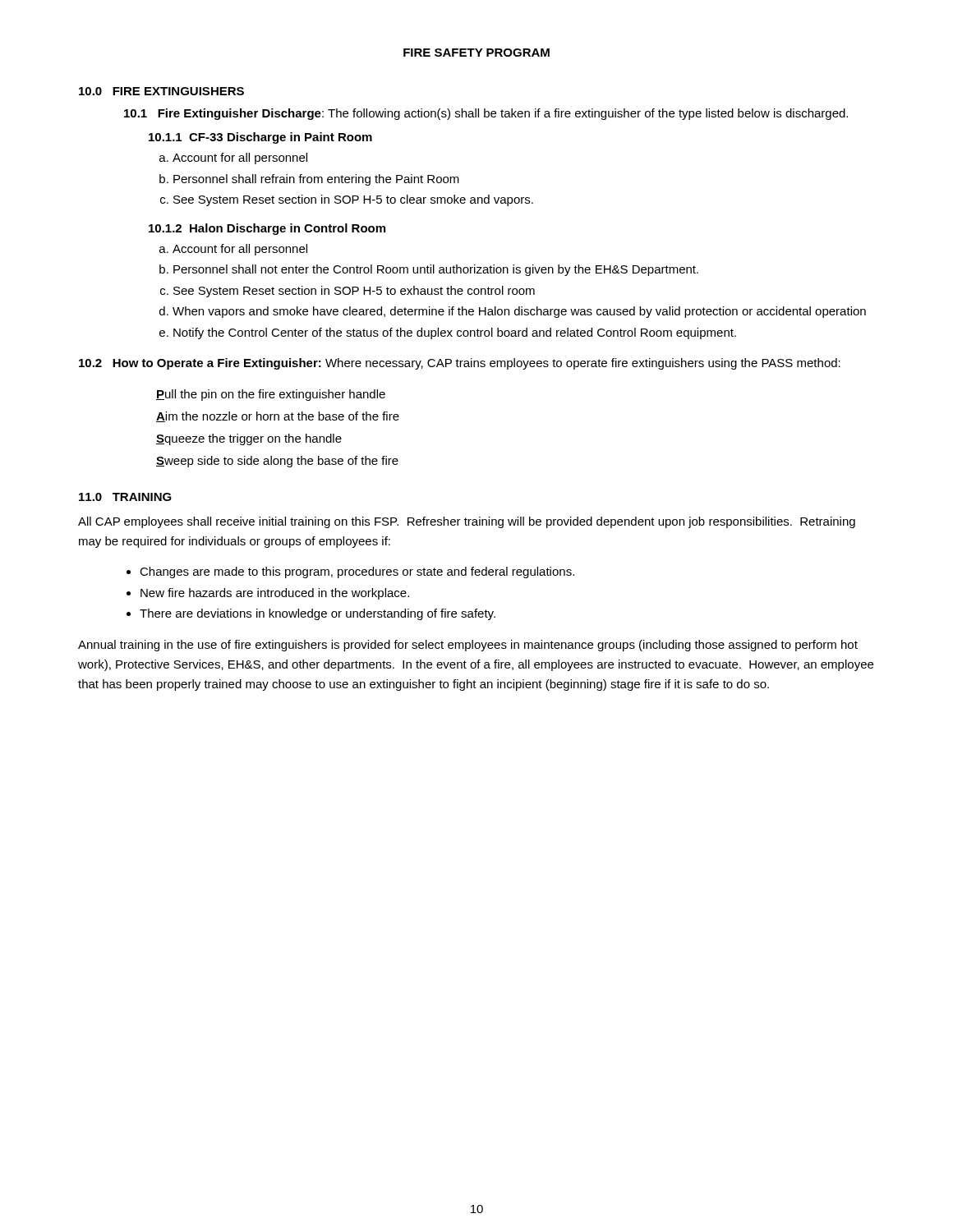Image resolution: width=953 pixels, height=1232 pixels.
Task: Select the section header that reads "10.1.1 CF-33 Discharge in Paint Room"
Action: pos(260,137)
